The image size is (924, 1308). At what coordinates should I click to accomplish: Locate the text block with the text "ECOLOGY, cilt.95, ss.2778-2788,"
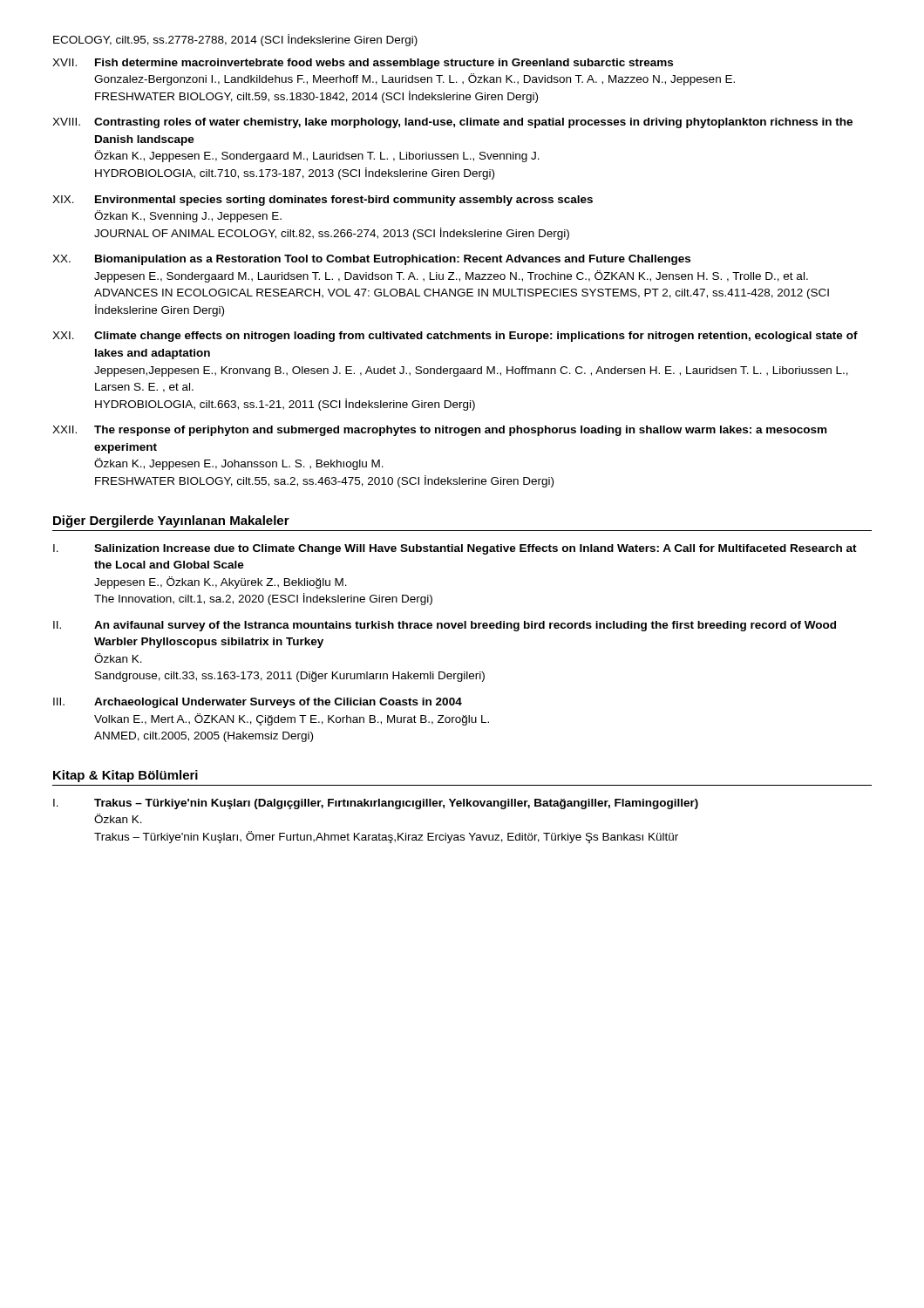[235, 40]
